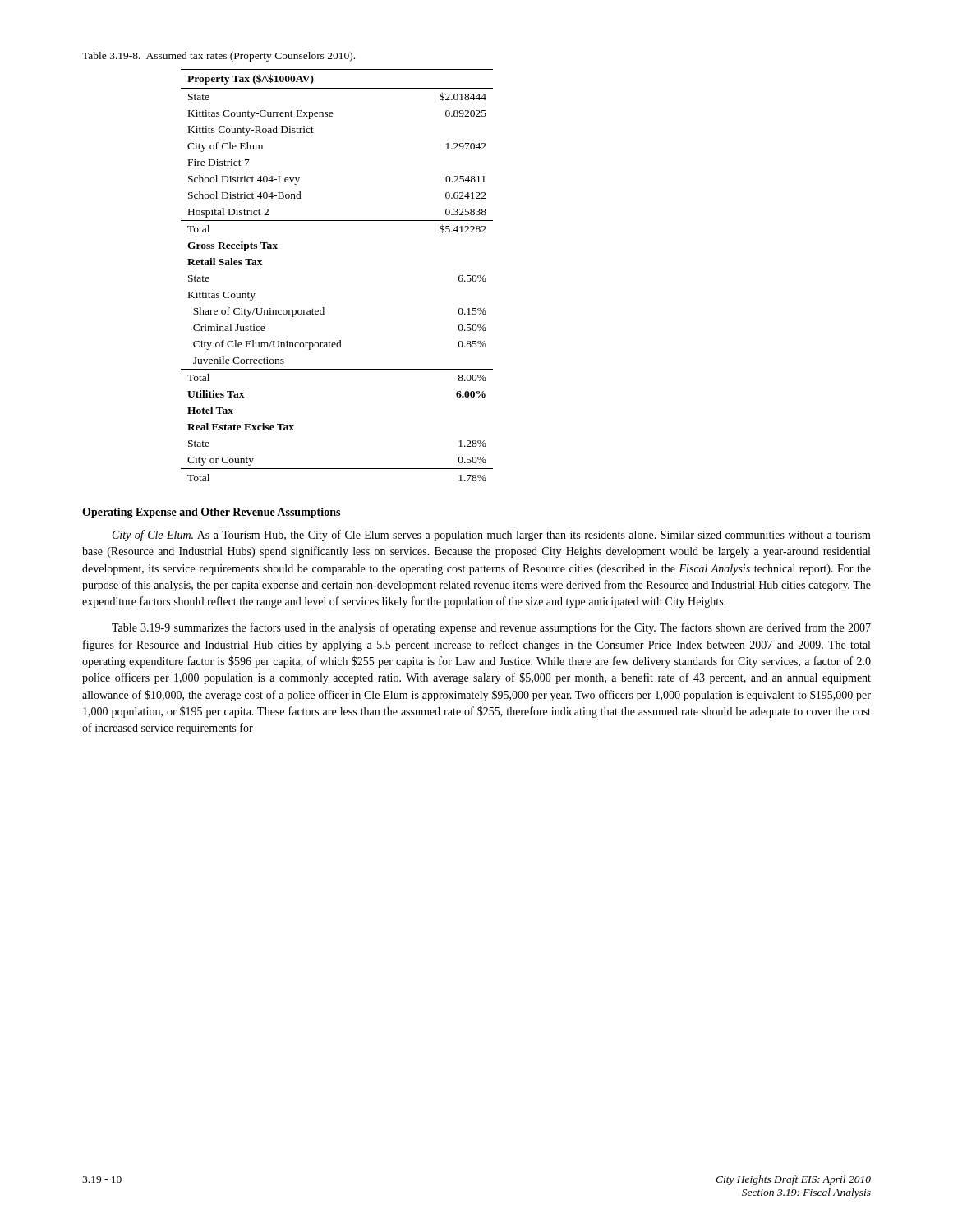Click on the table containing "Kittitas County"
953x1232 pixels.
point(476,278)
